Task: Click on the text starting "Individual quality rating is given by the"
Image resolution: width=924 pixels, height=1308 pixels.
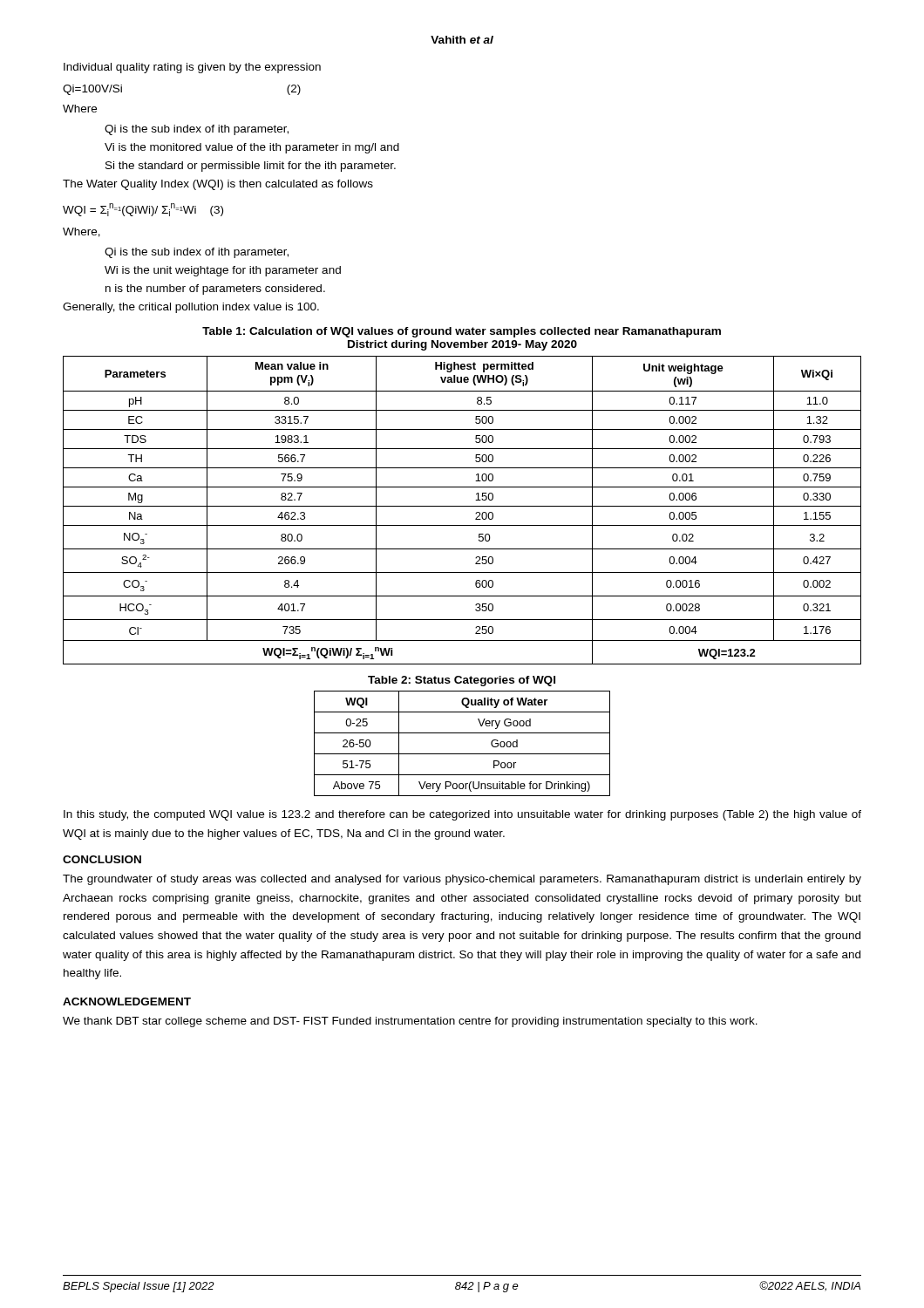Action: [192, 67]
